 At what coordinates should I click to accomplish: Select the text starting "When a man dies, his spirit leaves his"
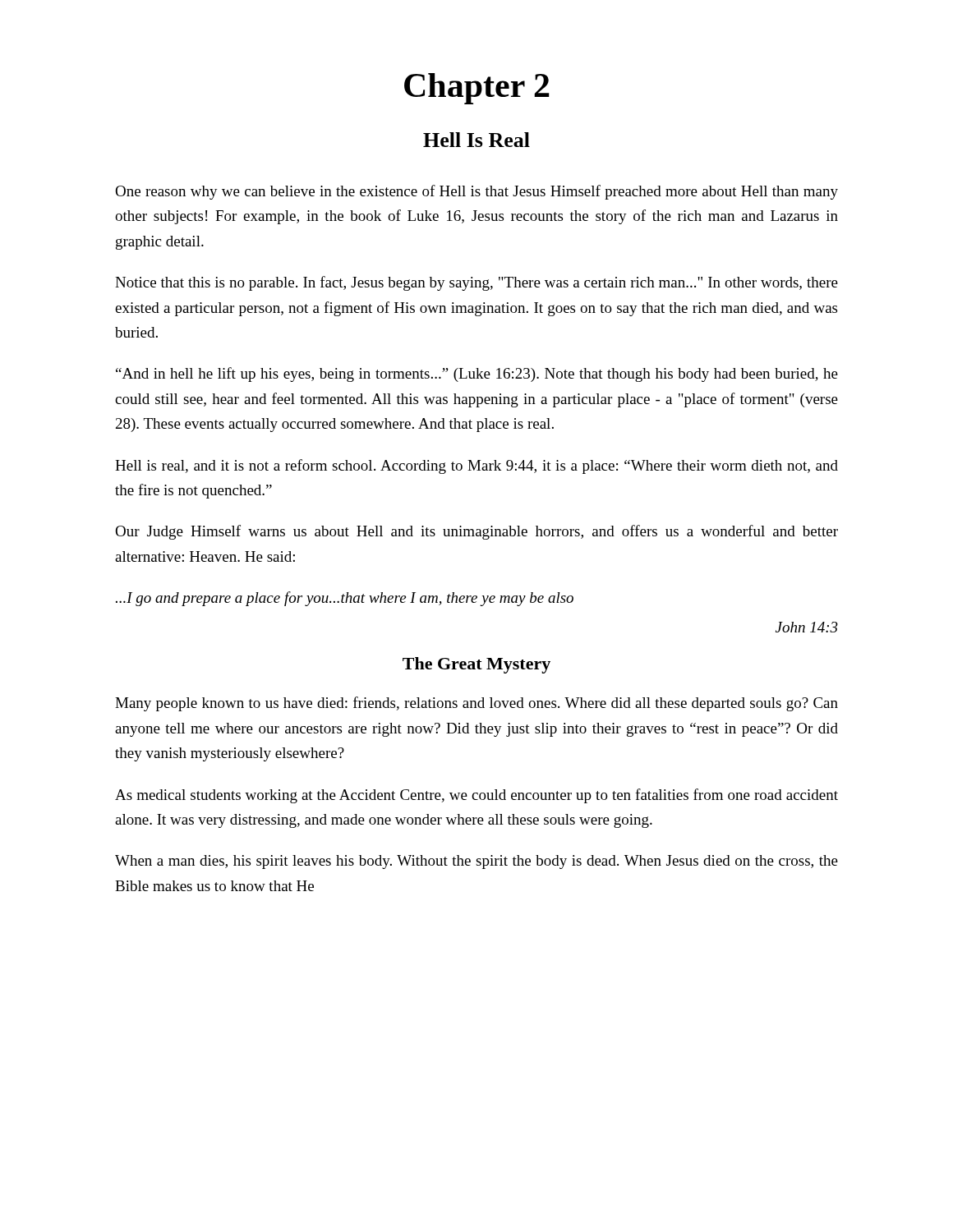pos(476,873)
